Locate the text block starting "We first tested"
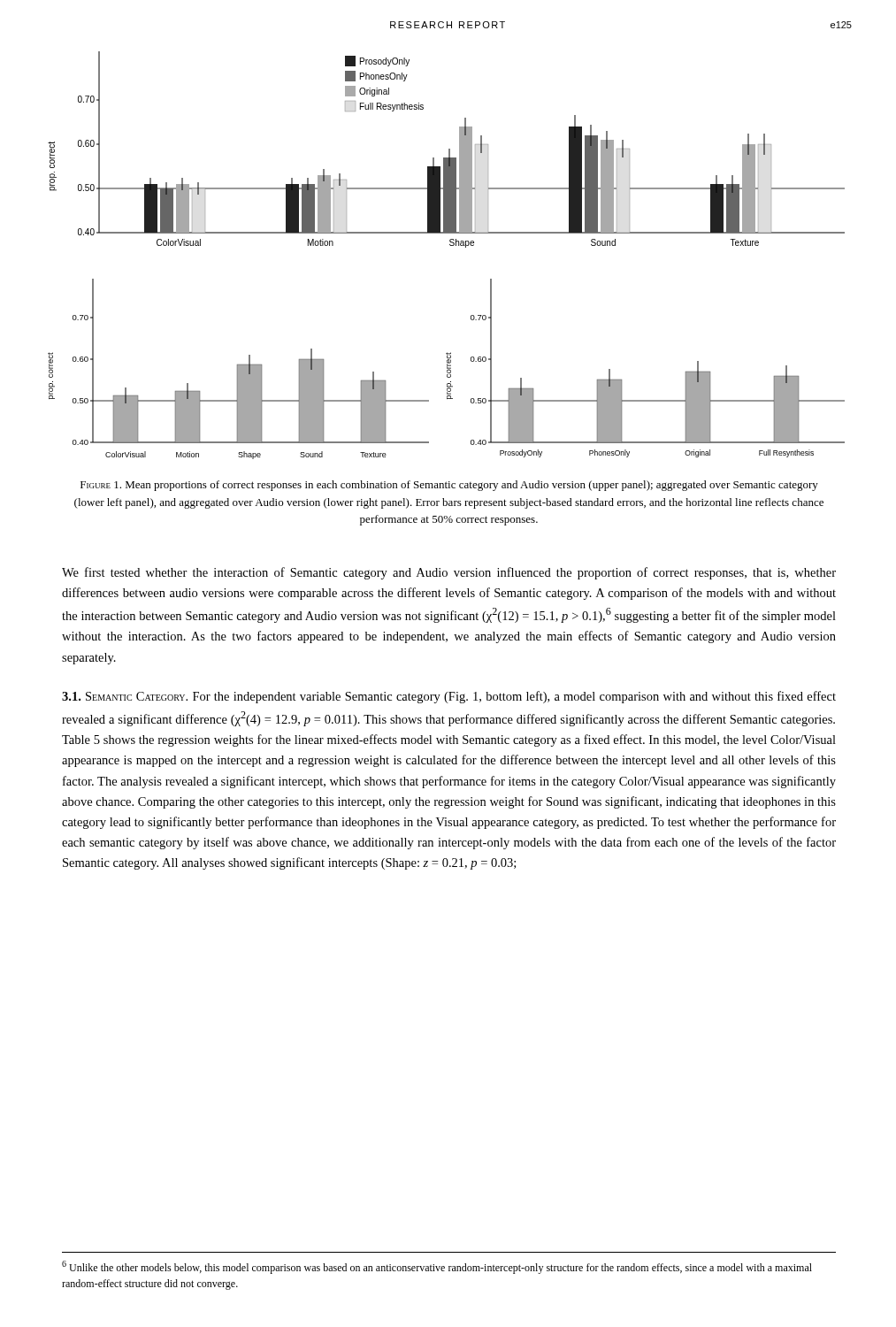The height and width of the screenshot is (1327, 896). point(449,615)
